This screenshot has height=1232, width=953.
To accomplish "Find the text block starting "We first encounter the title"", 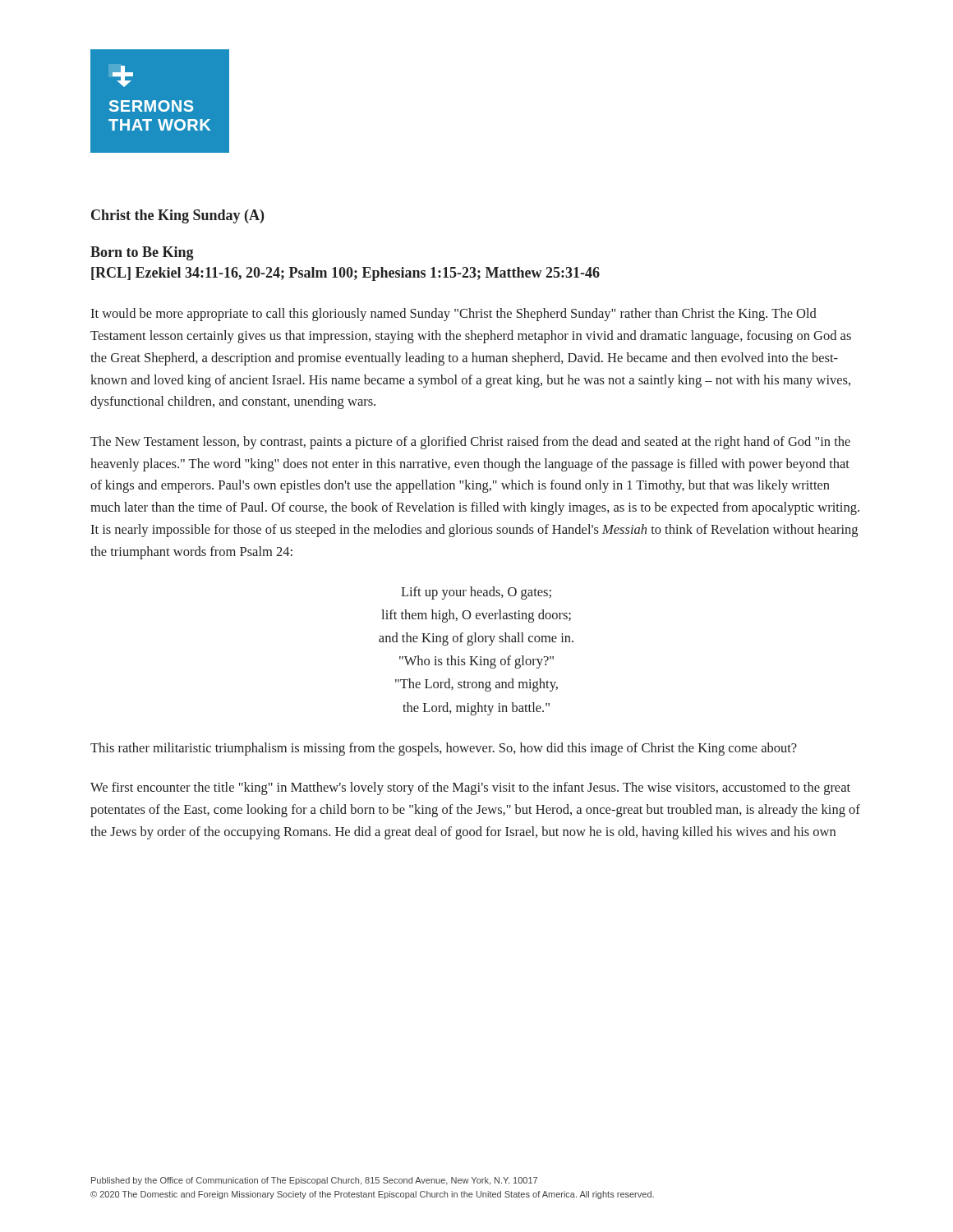I will pyautogui.click(x=475, y=809).
